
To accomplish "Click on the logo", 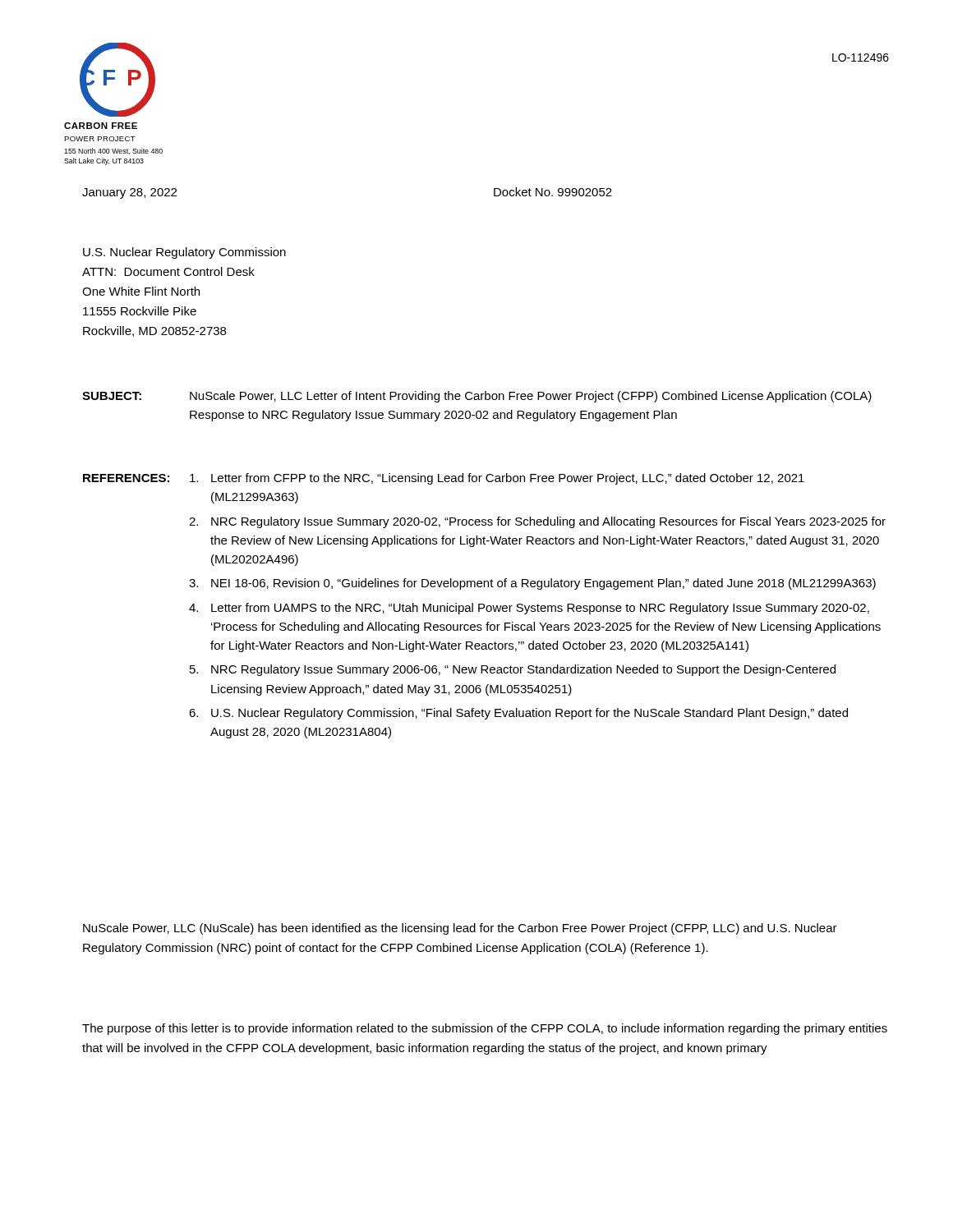I will pos(138,105).
